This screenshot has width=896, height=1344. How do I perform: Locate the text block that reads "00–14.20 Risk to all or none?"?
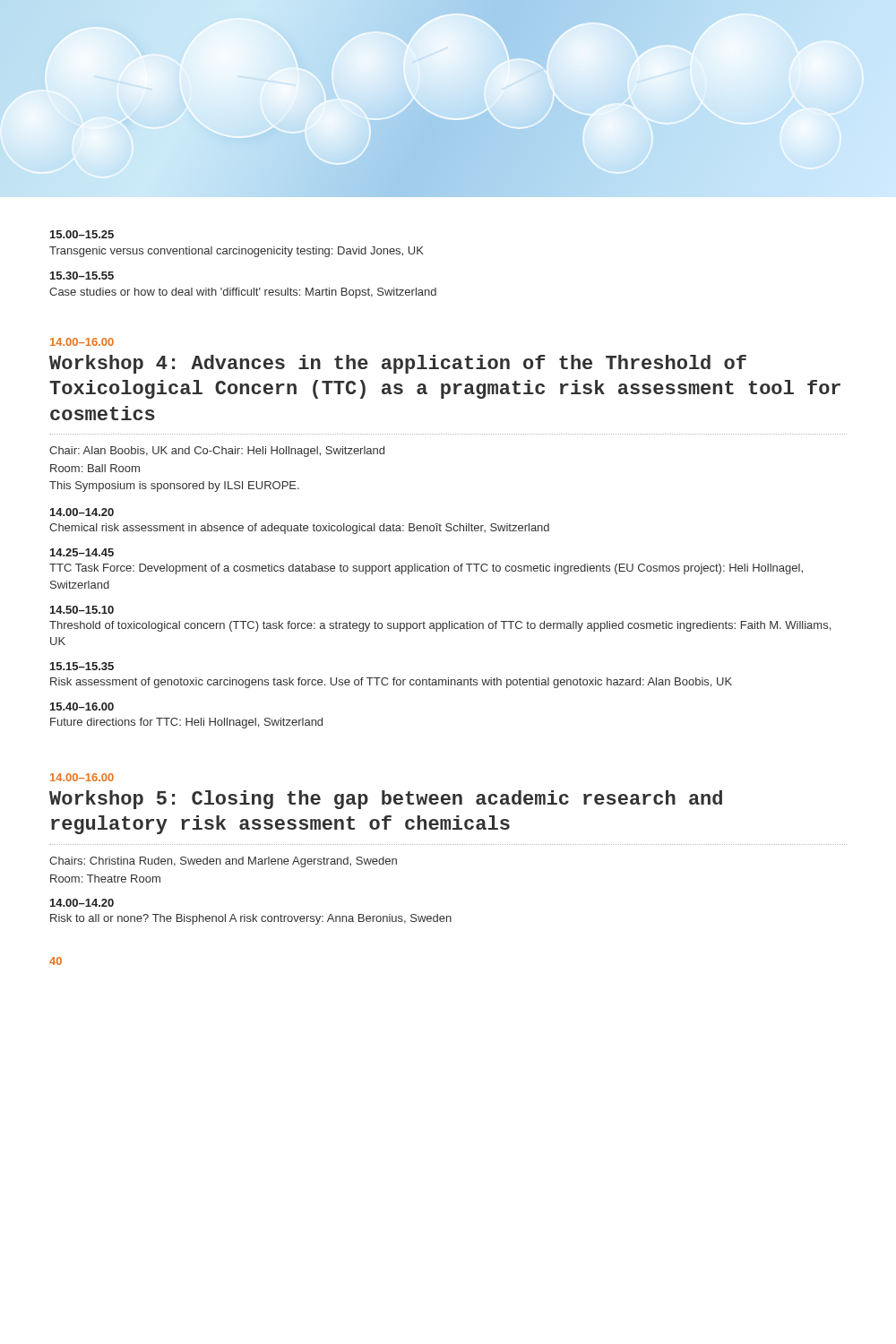(448, 912)
